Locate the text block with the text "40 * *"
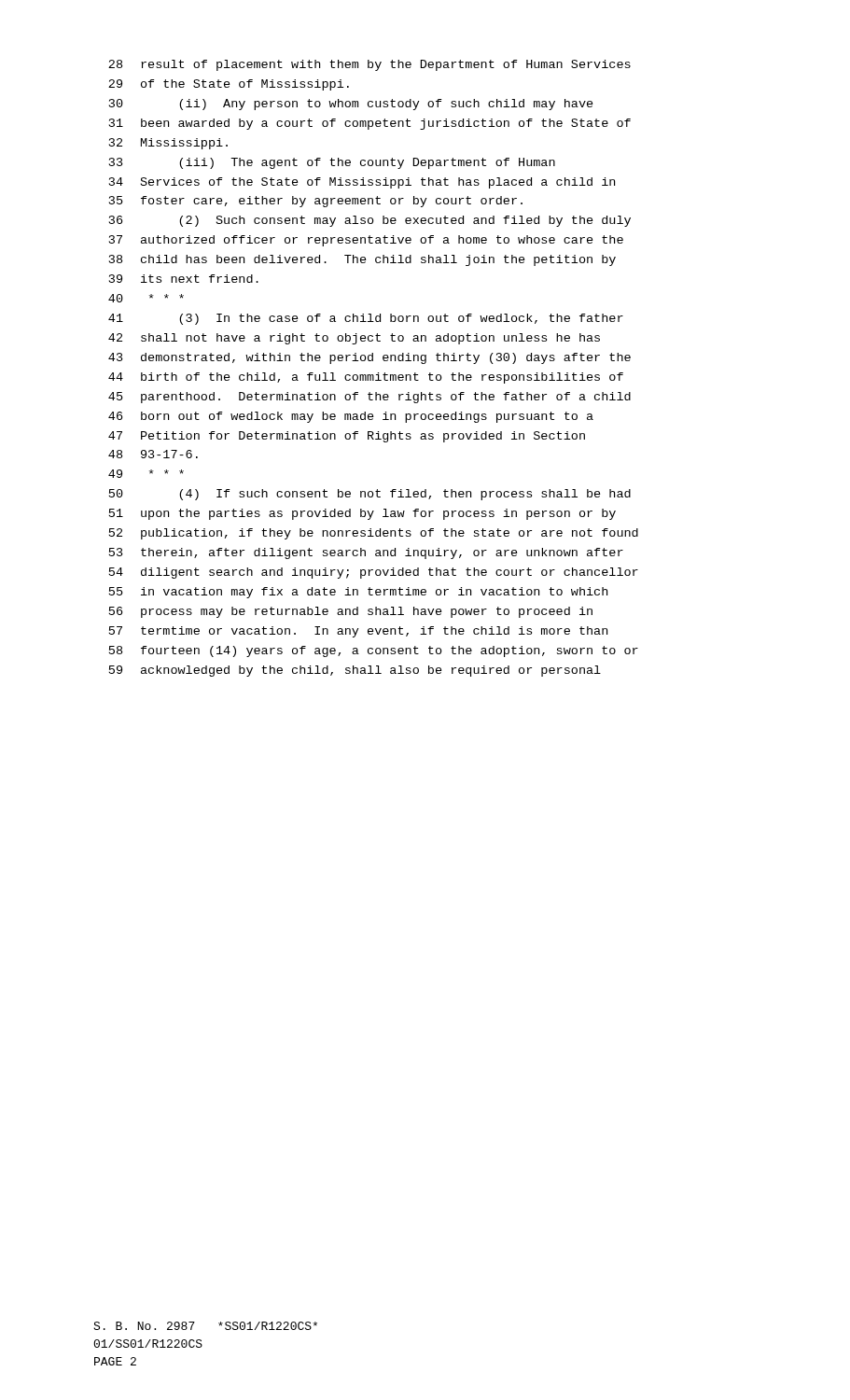 point(146,298)
